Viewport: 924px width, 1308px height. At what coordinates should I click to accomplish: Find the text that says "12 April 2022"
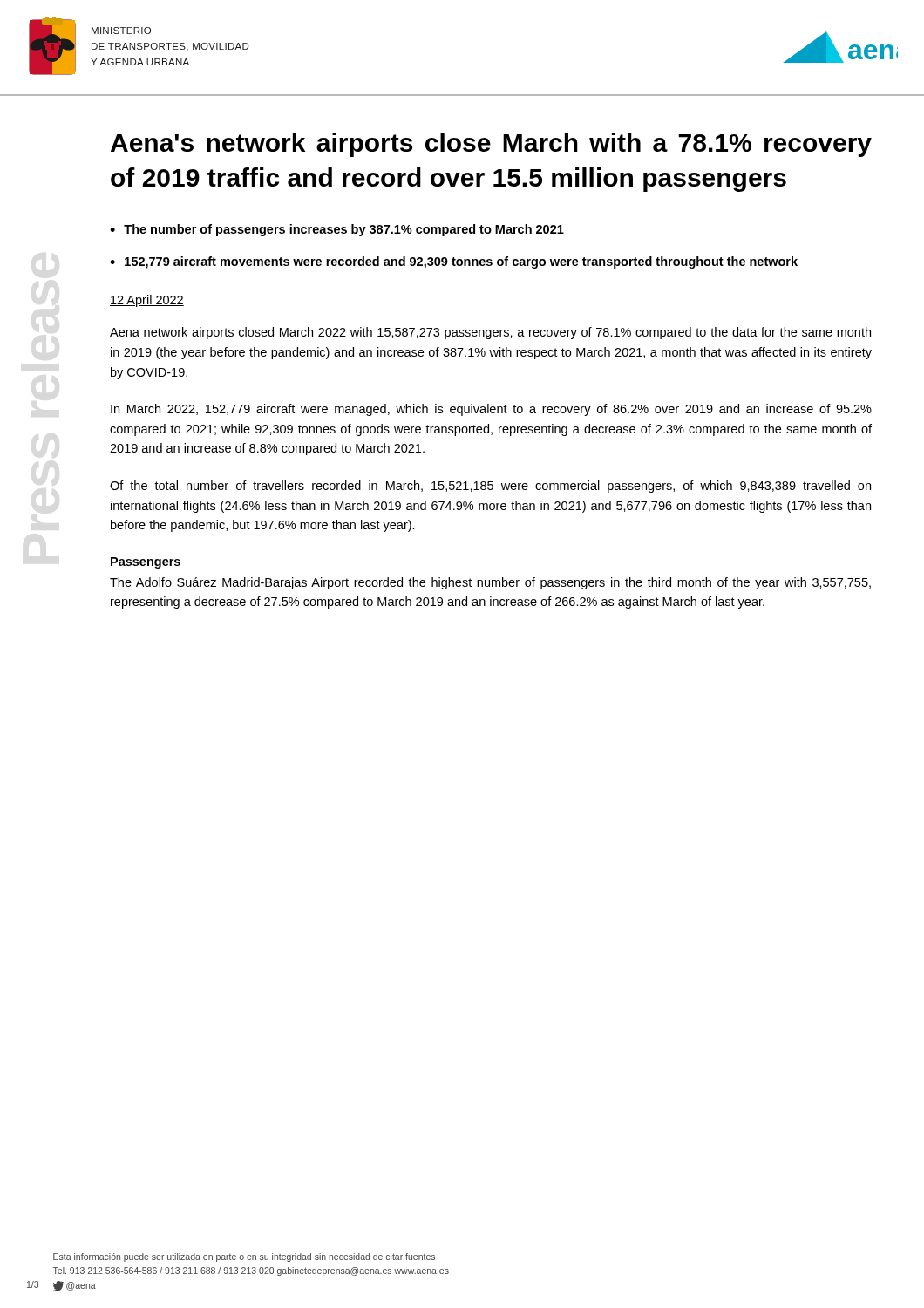[147, 300]
